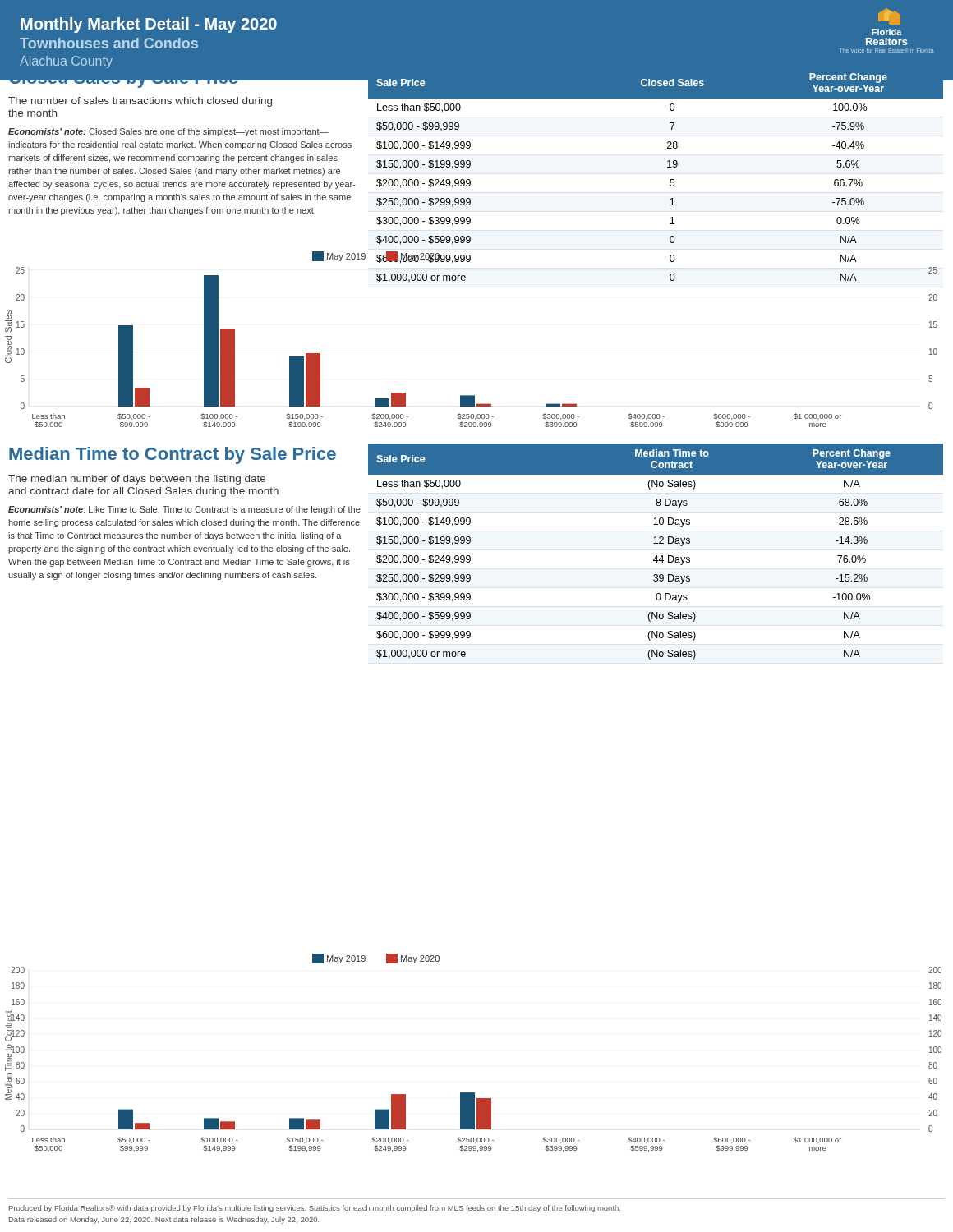Select the text block containing "The number of sales transactions which"
Image resolution: width=953 pixels, height=1232 pixels.
[140, 107]
